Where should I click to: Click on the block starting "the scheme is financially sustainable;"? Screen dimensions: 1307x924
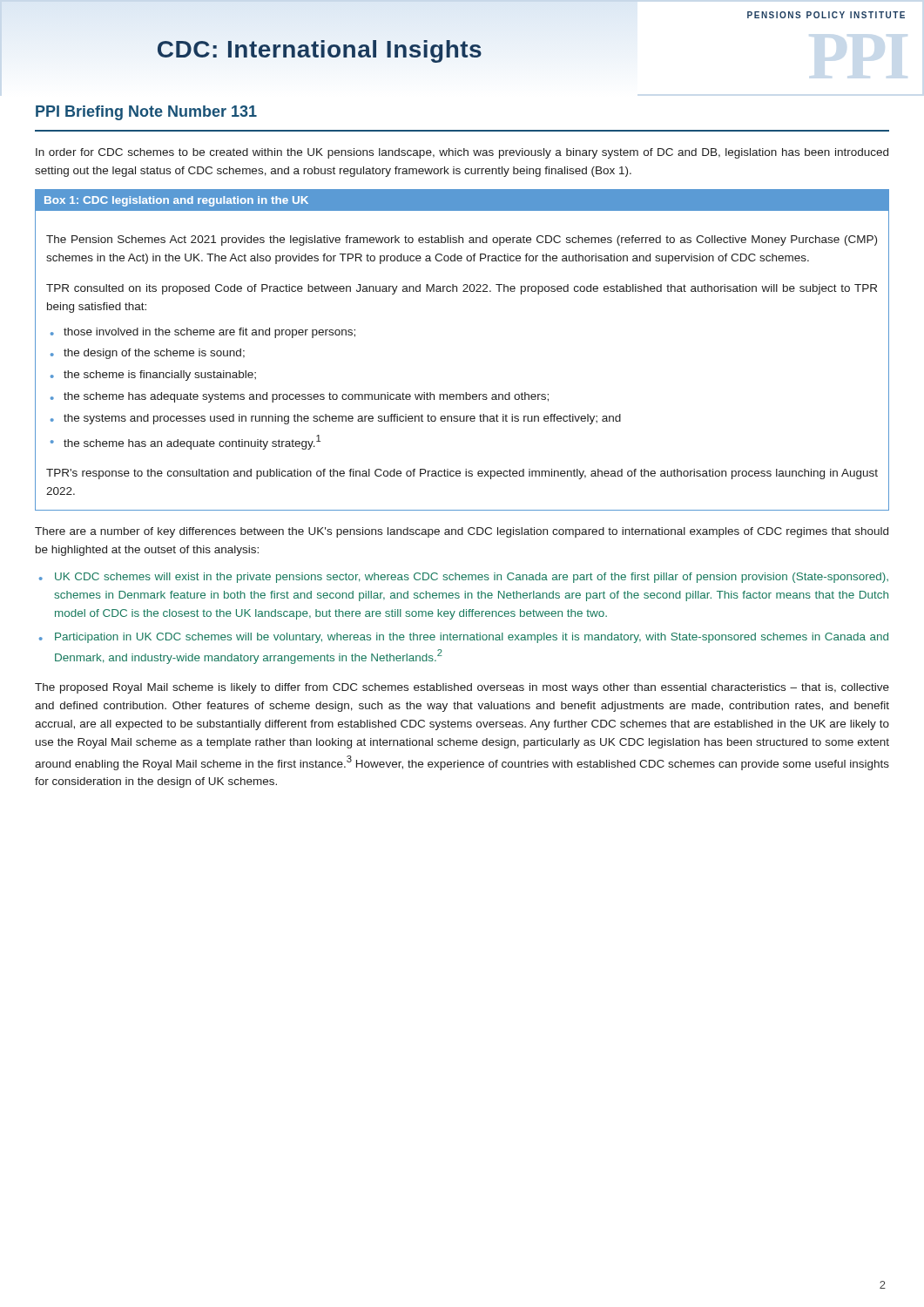[160, 375]
